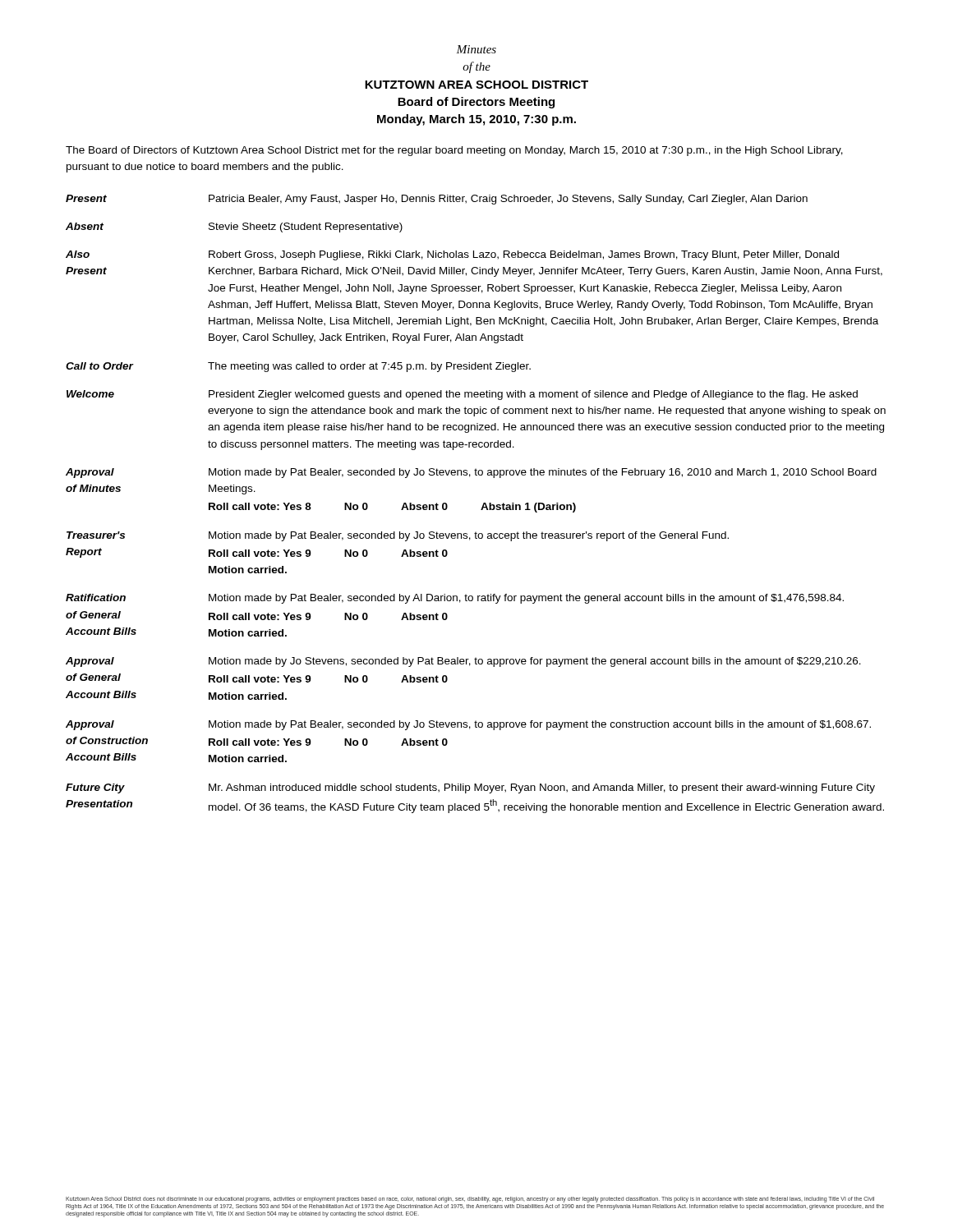This screenshot has height=1232, width=953.
Task: Click on the region starting "Approvalof ConstructionAccount Bills"
Action: [x=468, y=725]
